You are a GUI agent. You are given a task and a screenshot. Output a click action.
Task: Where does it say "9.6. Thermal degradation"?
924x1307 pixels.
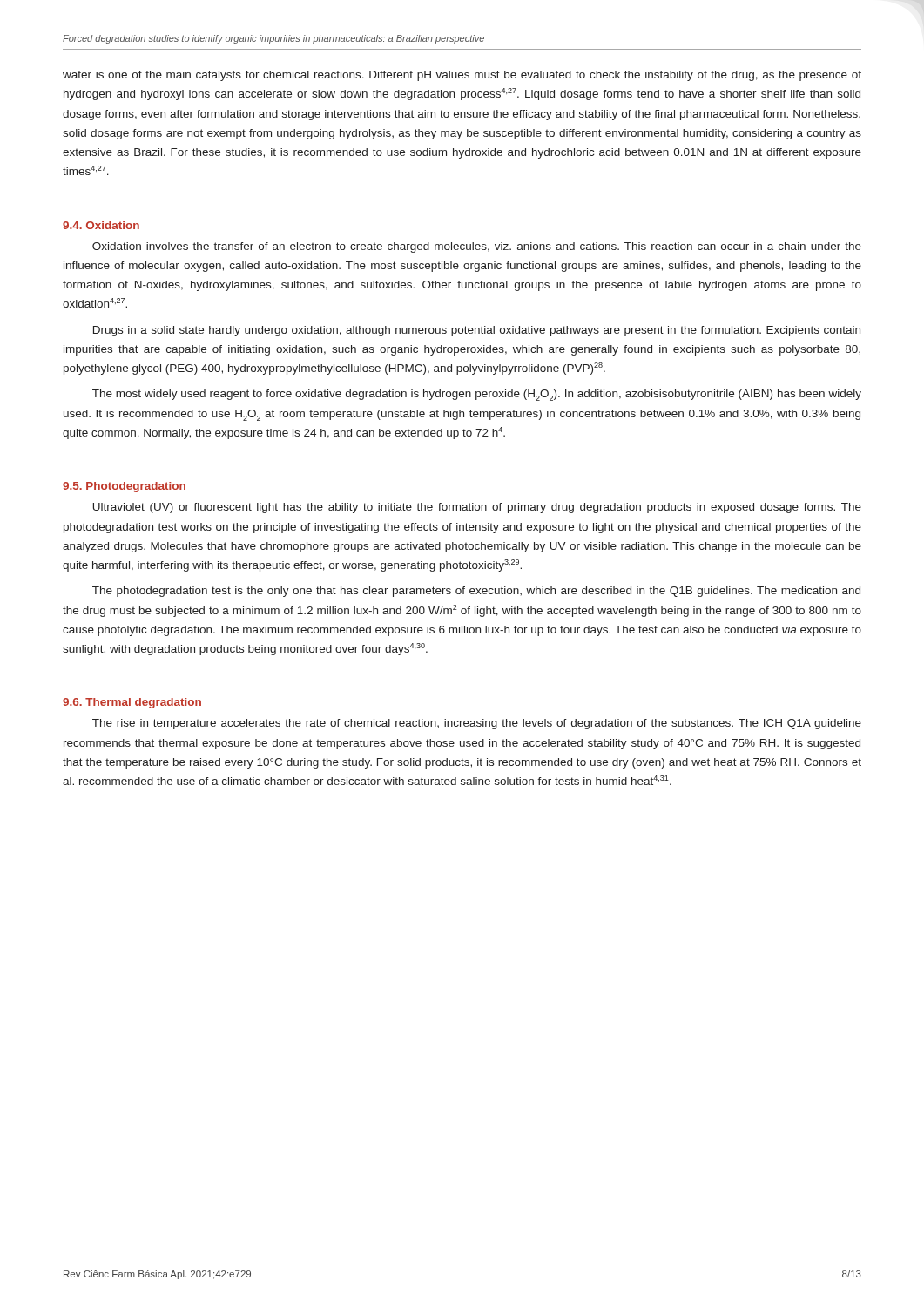[132, 702]
